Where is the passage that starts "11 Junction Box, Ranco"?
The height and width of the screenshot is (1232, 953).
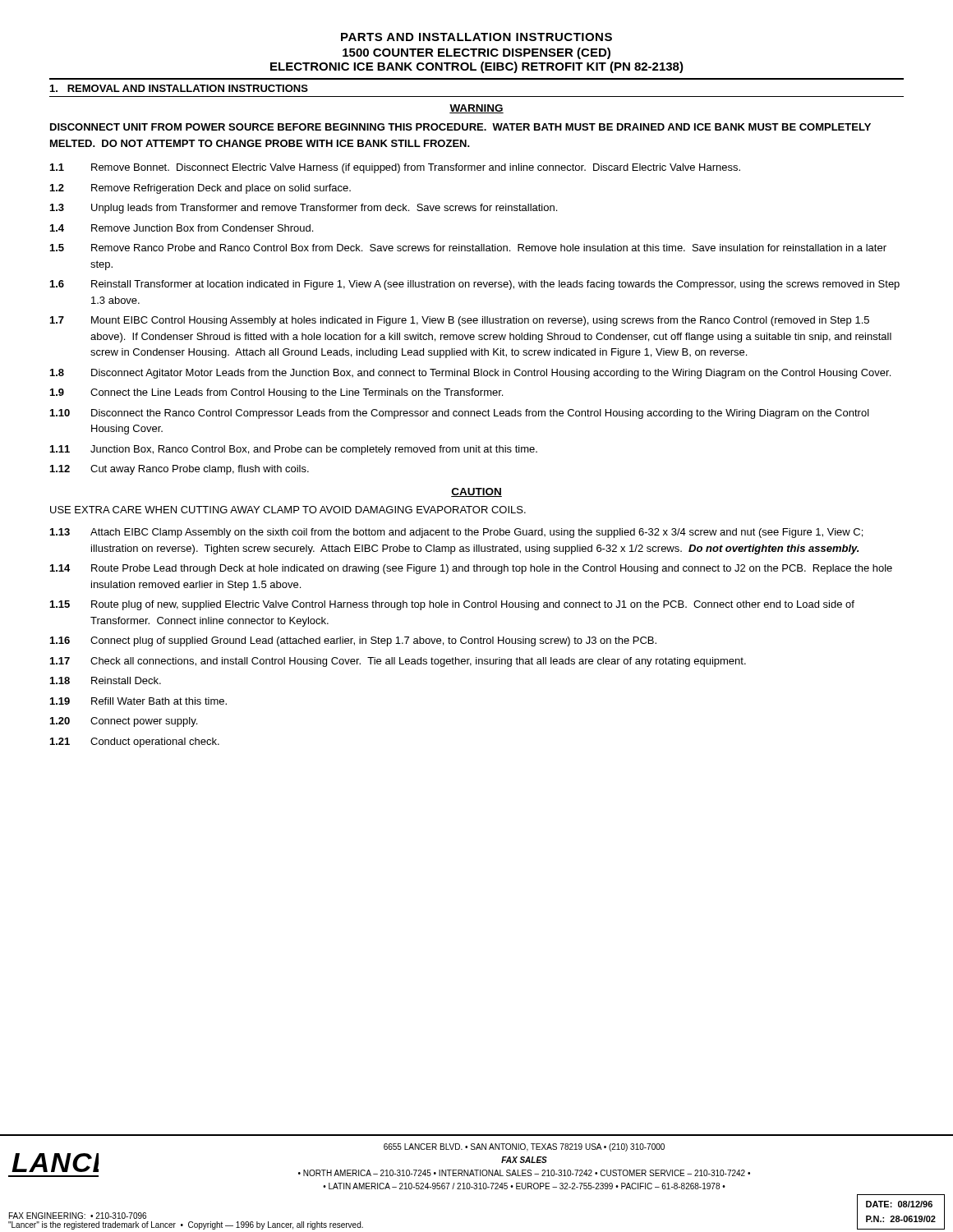point(476,449)
